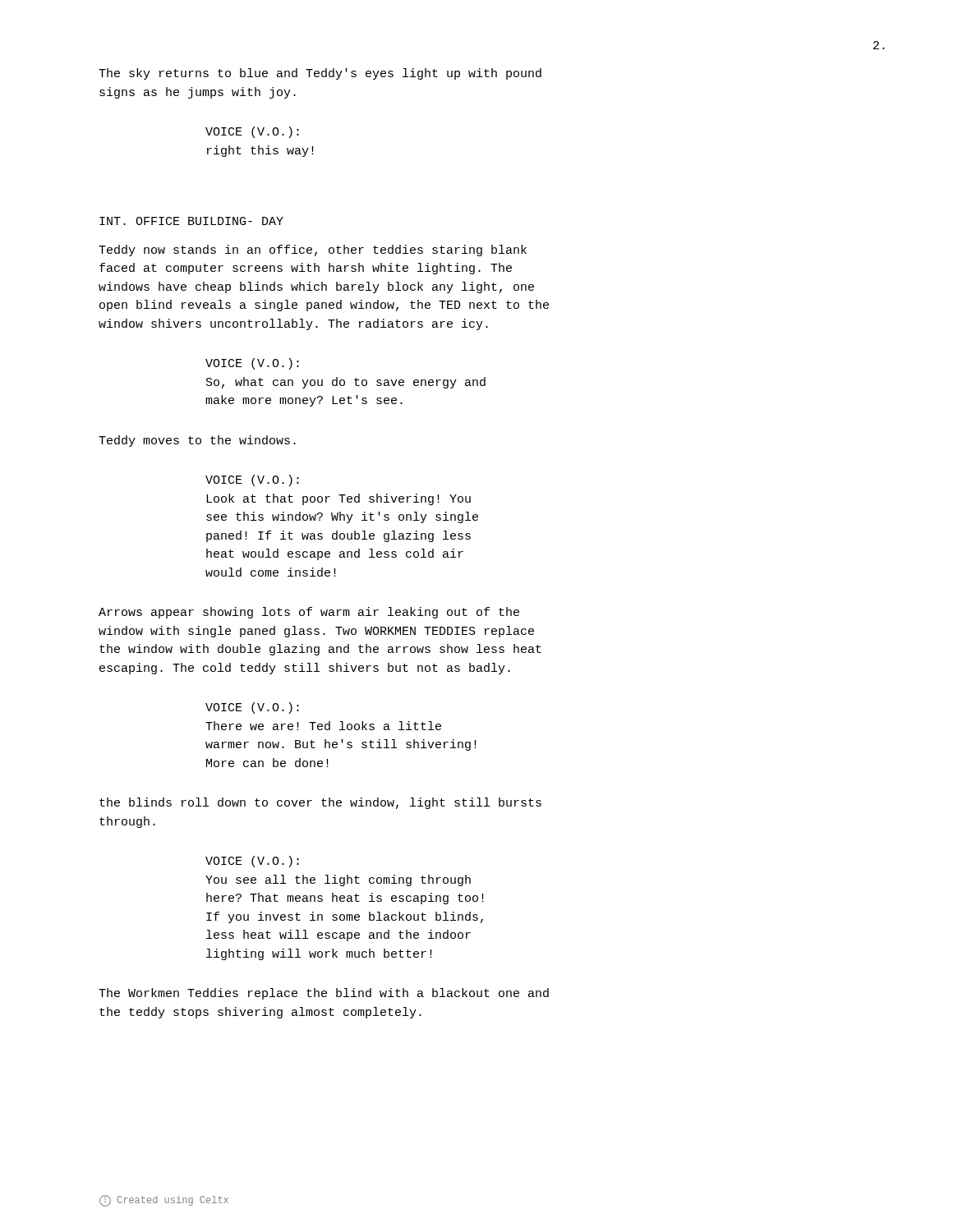Viewport: 953px width, 1232px height.
Task: Point to the block beginning "The sky returns to"
Action: [x=320, y=84]
